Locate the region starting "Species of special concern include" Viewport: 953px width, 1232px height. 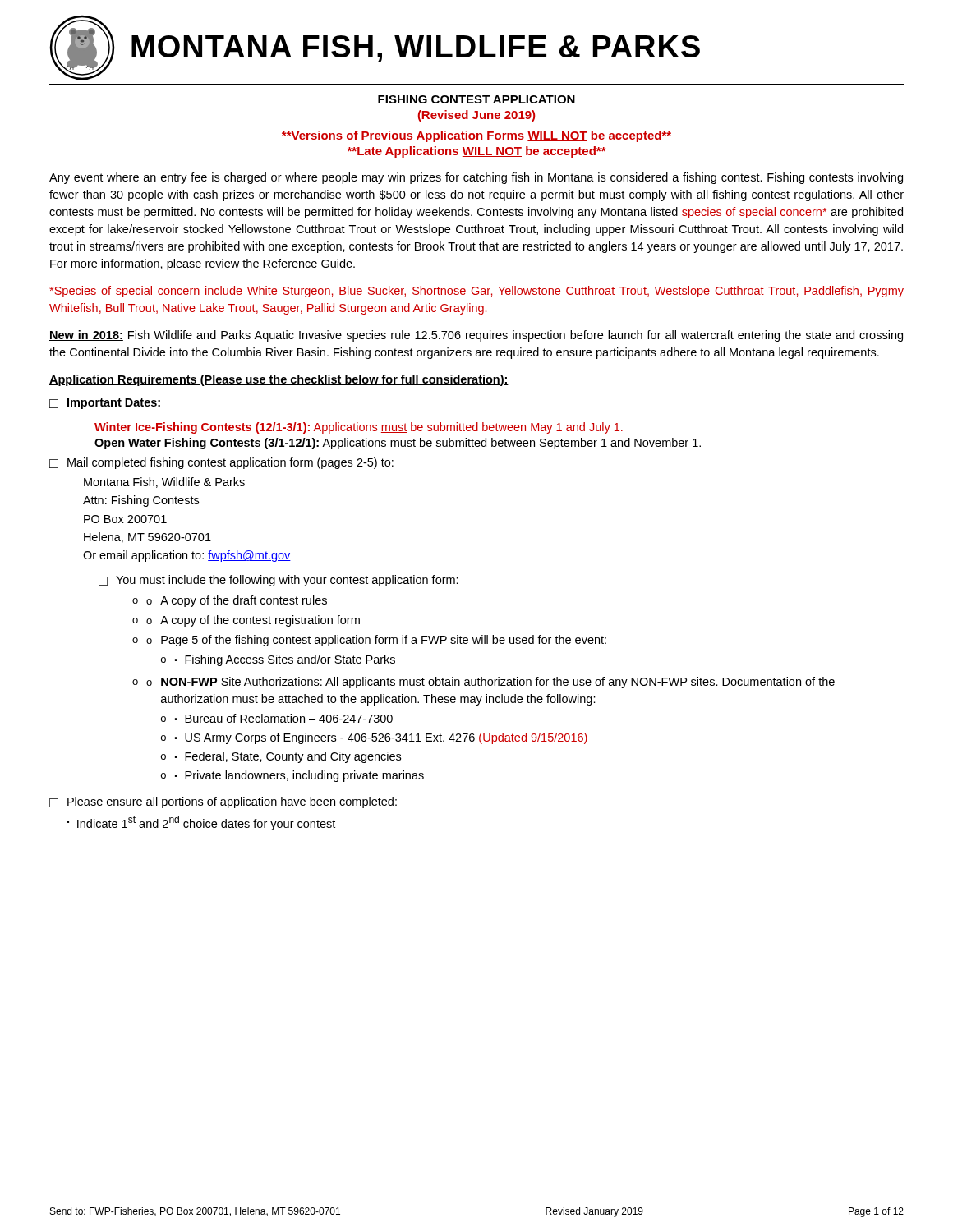click(x=476, y=299)
